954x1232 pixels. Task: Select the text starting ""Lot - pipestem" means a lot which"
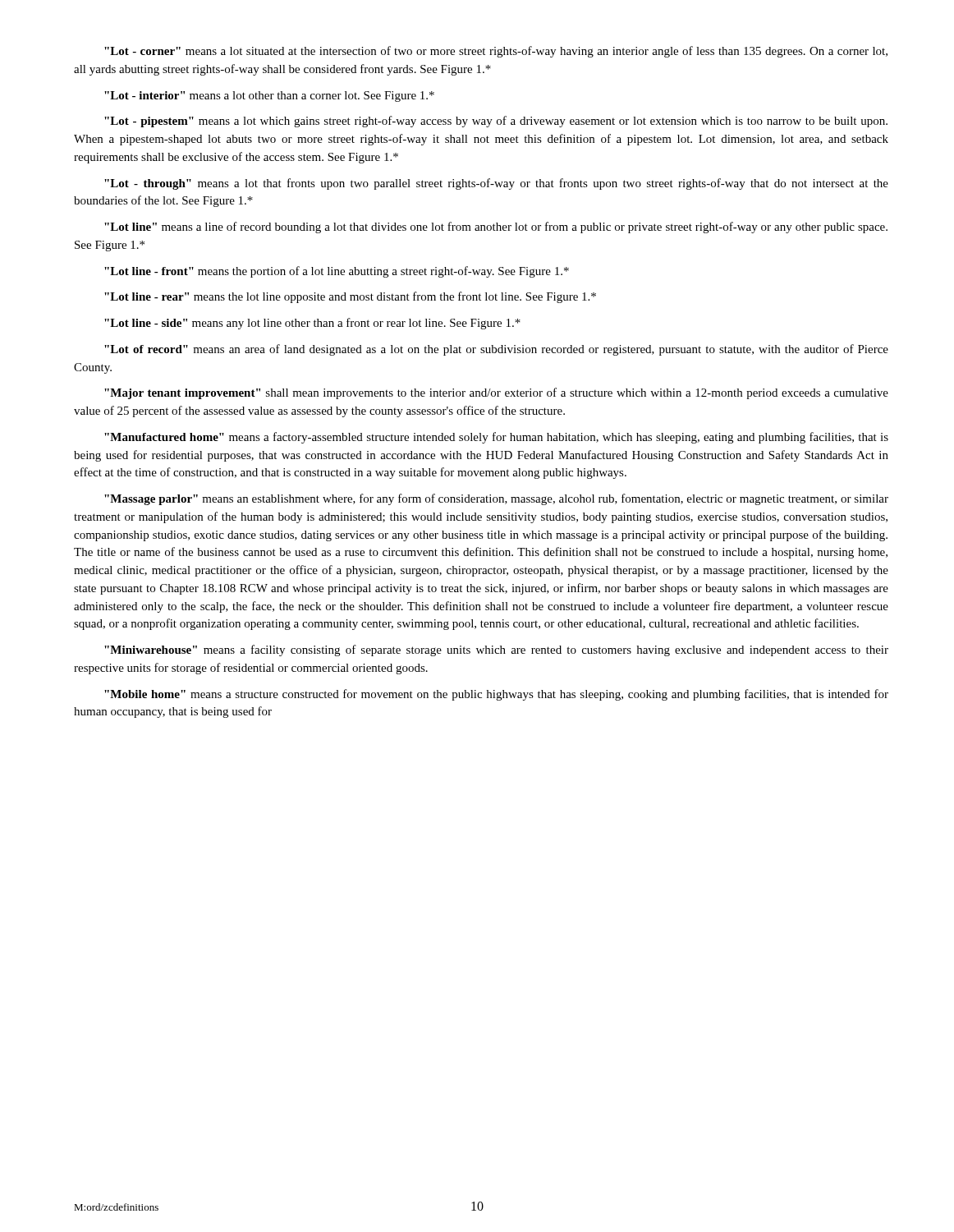click(481, 139)
